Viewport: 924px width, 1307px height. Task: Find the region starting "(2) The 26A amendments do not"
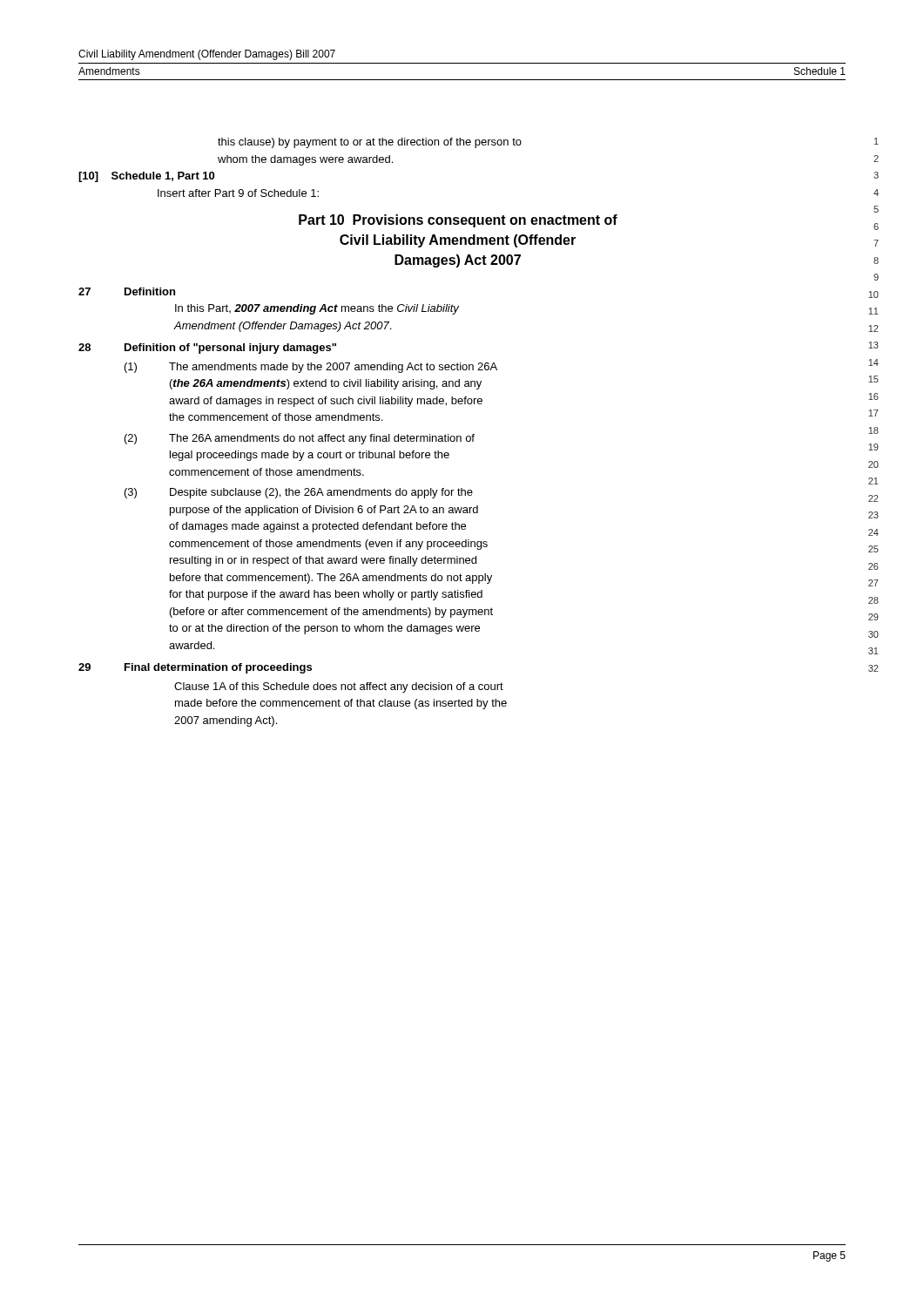pos(458,455)
